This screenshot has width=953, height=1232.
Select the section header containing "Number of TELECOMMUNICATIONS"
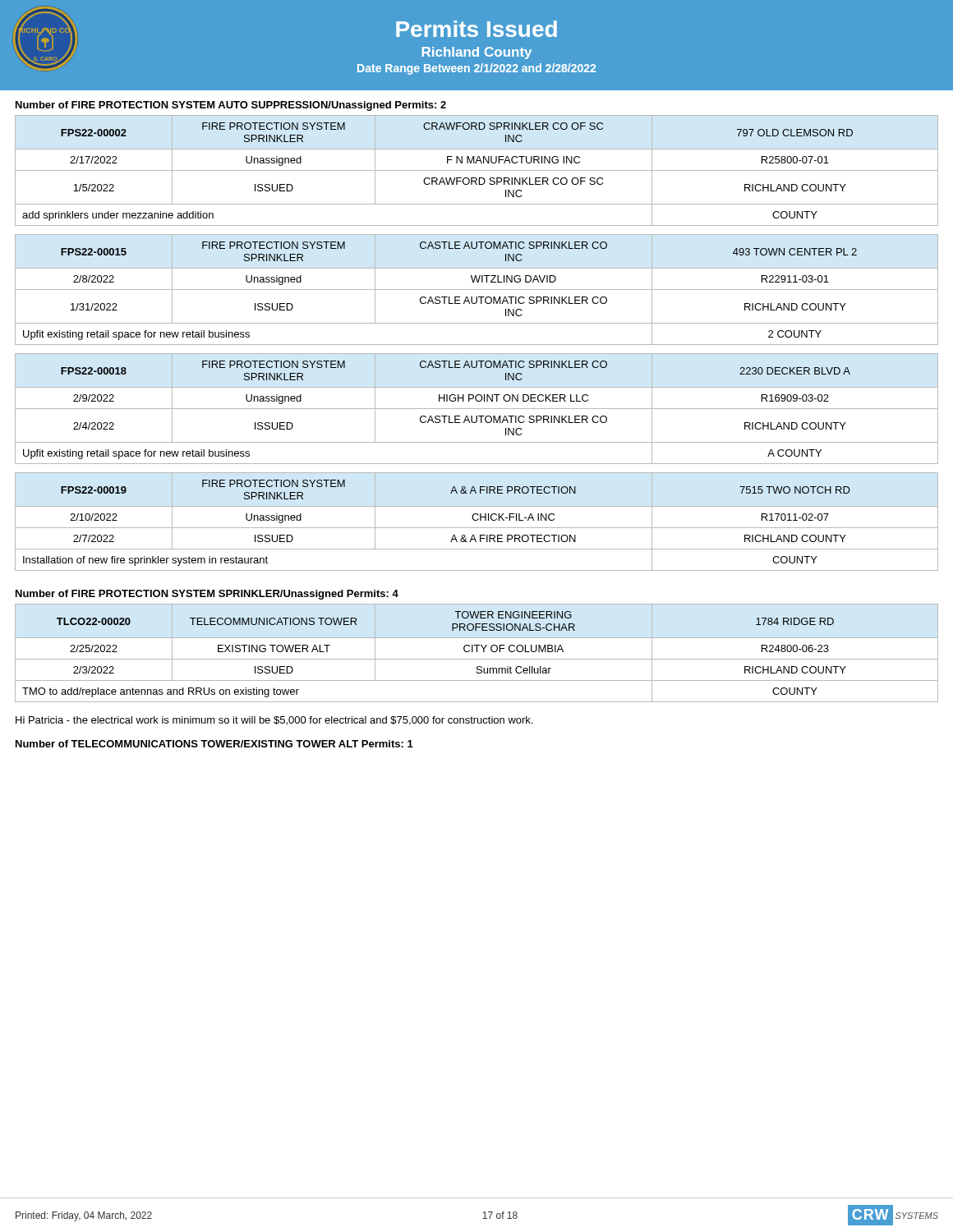214,744
